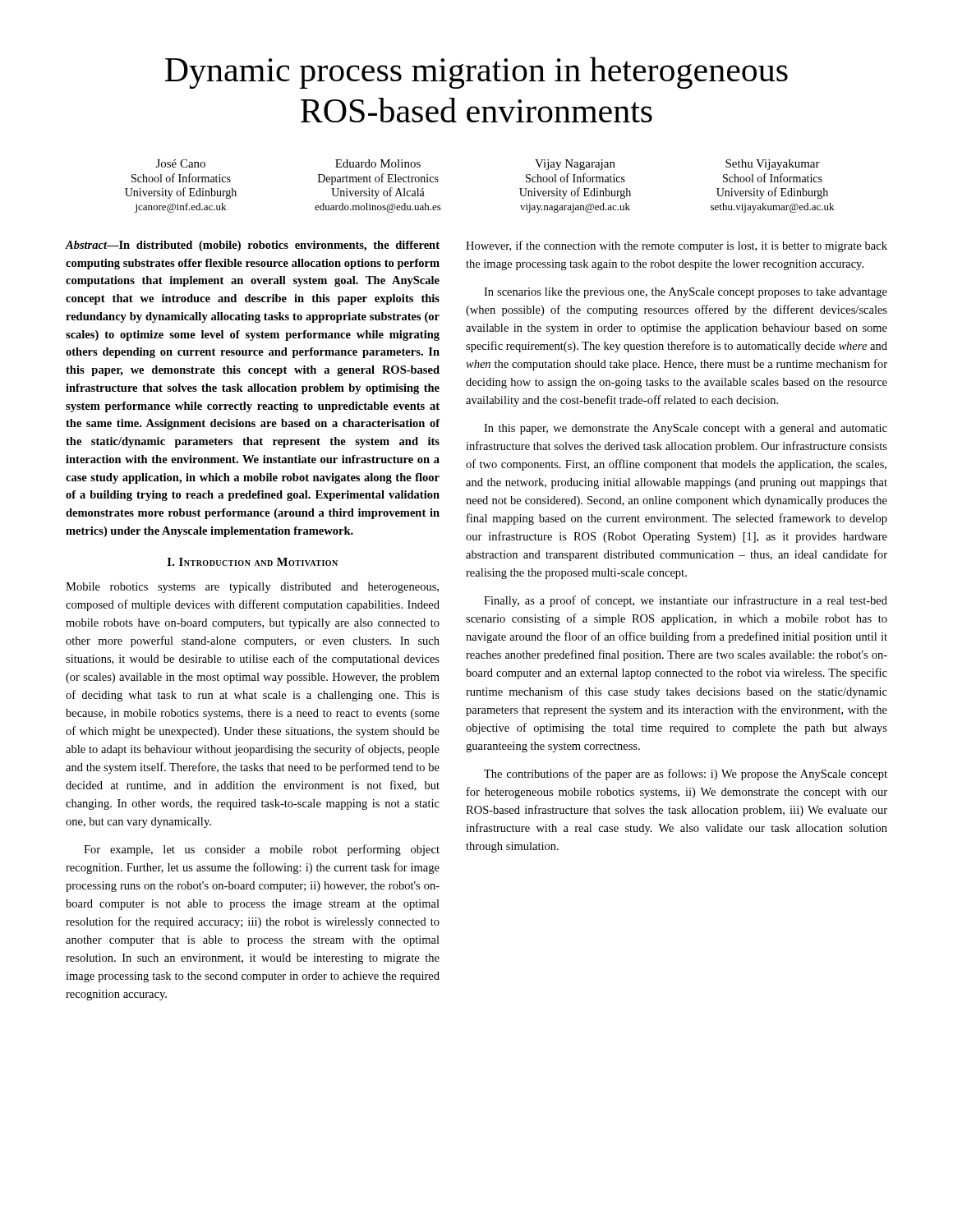Point to the element starting "José Cano School of Informatics University of Edinburgh"
Image resolution: width=953 pixels, height=1232 pixels.
[182, 165]
